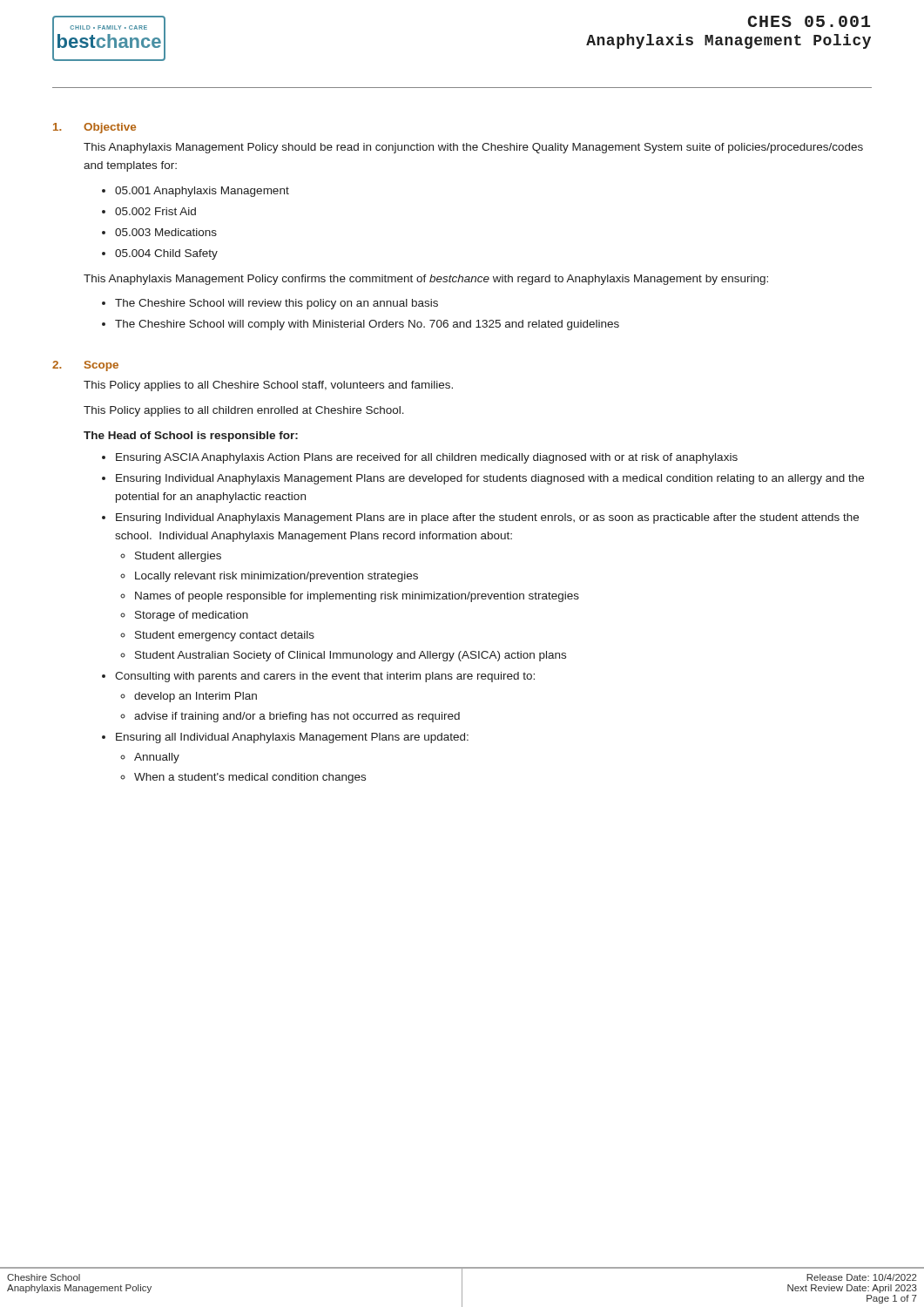Image resolution: width=924 pixels, height=1307 pixels.
Task: Click on the region starting "2. Scope"
Action: pyautogui.click(x=86, y=365)
